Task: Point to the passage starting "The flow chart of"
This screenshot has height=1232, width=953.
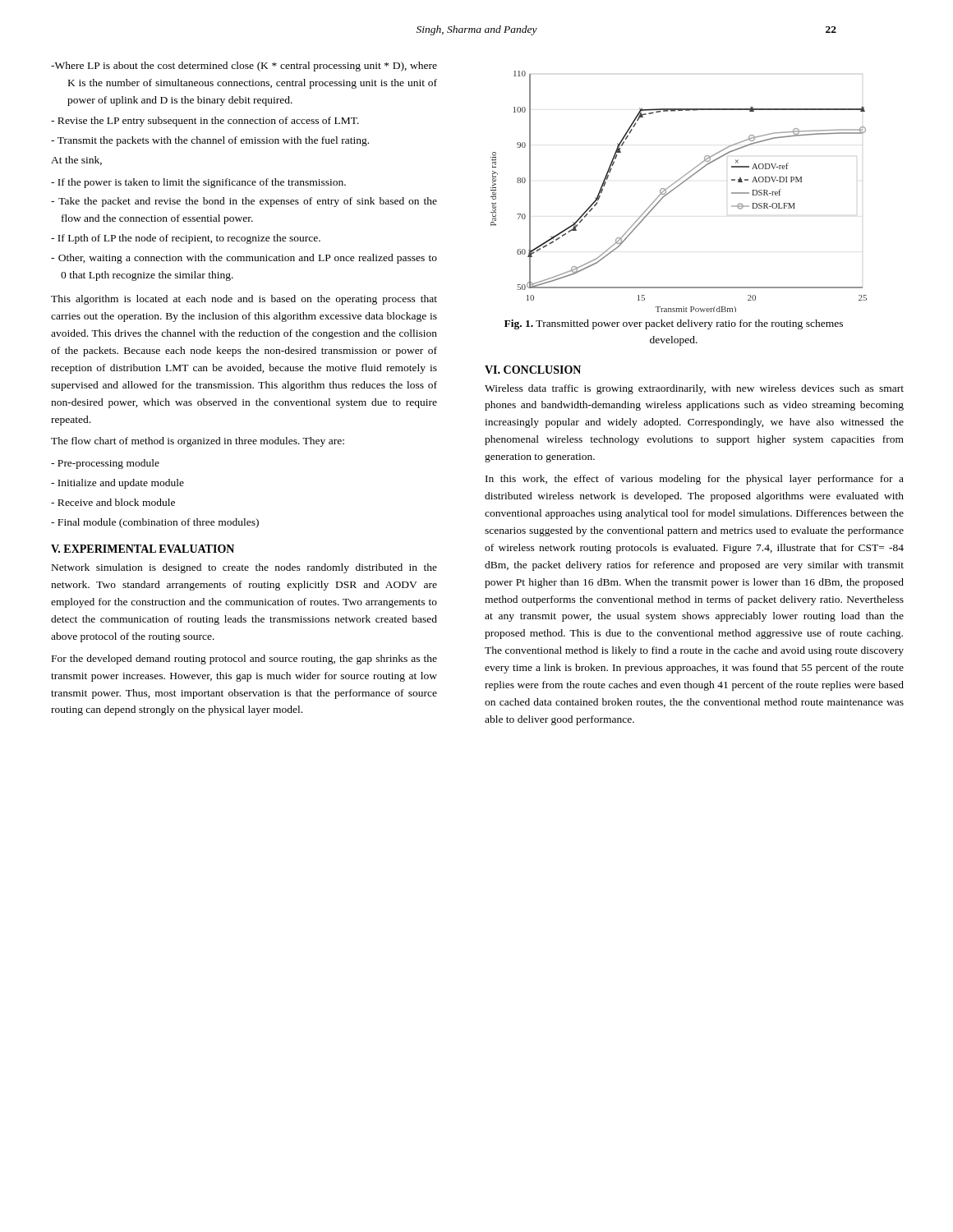Action: point(198,441)
